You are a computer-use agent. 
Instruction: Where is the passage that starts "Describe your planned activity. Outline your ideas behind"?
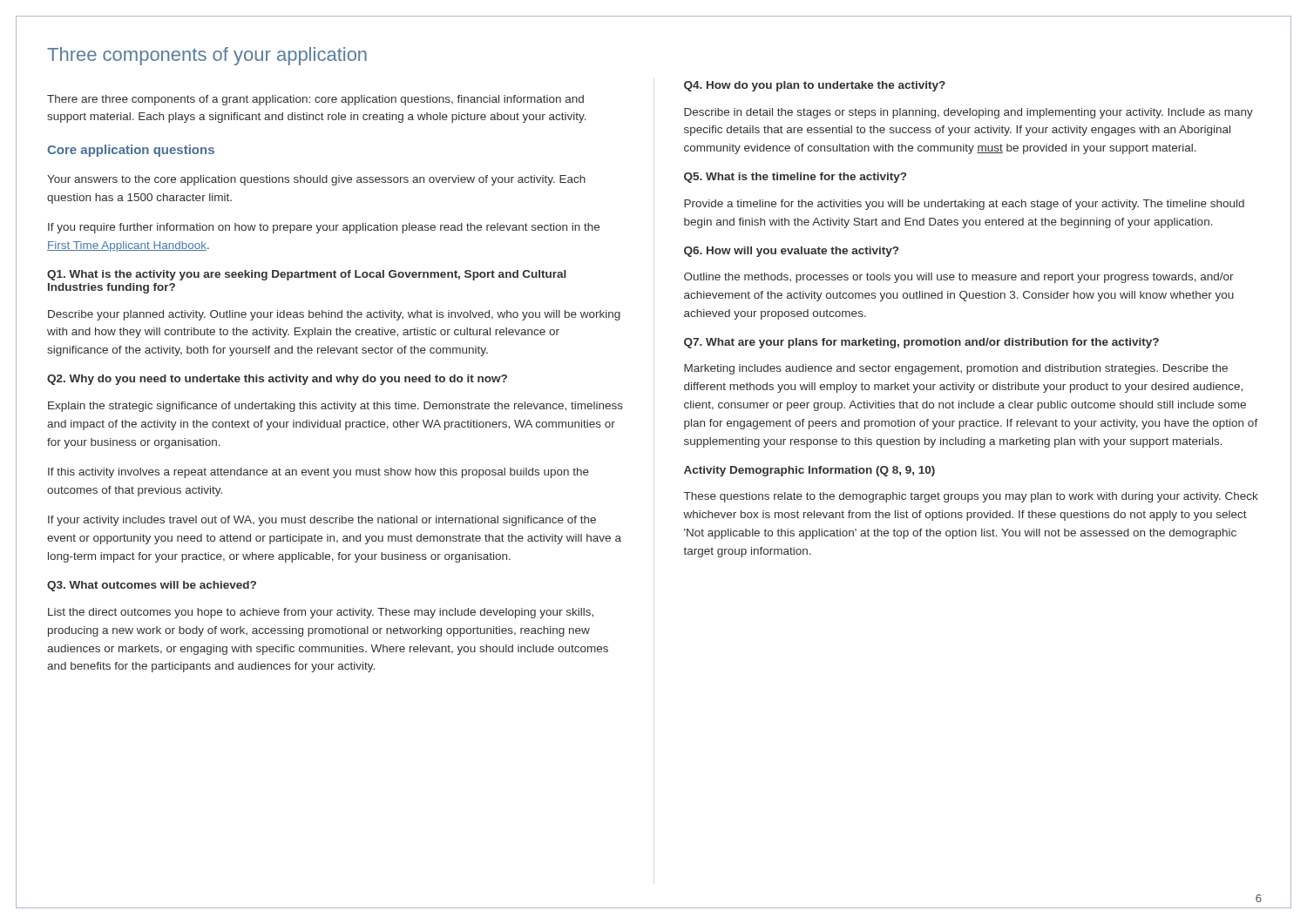(335, 333)
